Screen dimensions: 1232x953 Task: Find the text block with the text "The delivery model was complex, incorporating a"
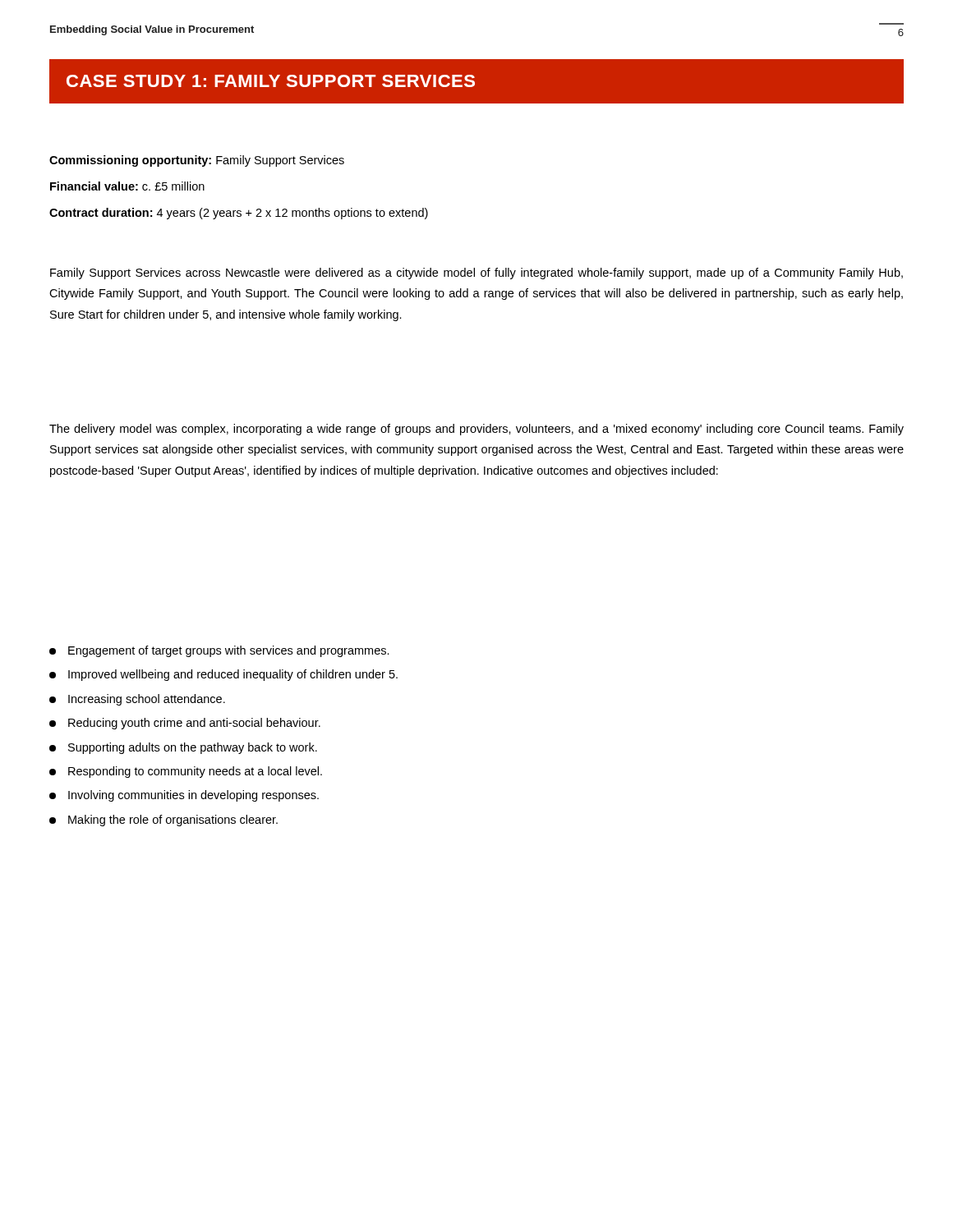(476, 450)
